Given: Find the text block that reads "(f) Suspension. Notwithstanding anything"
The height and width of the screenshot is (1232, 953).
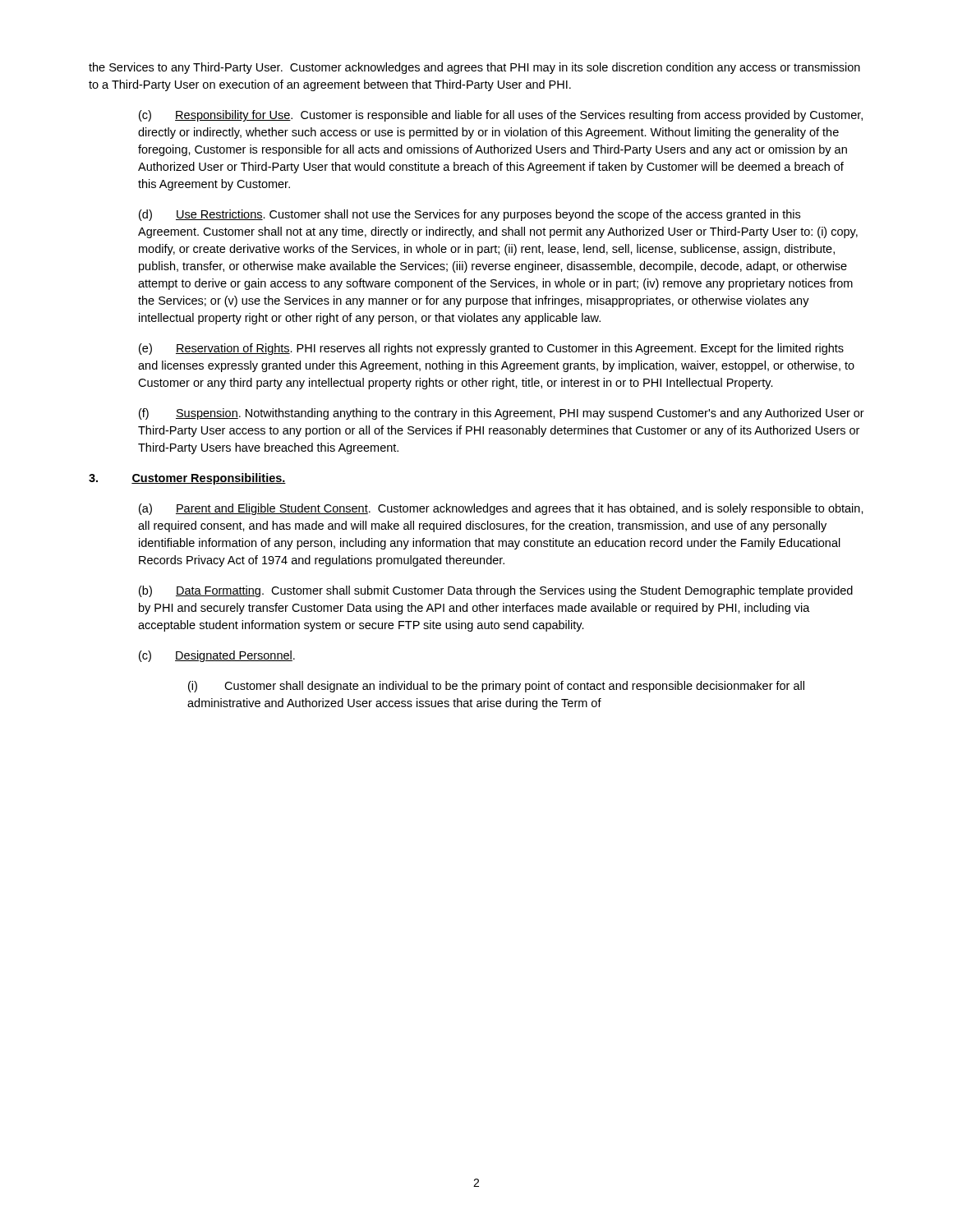Looking at the screenshot, I should tap(501, 431).
